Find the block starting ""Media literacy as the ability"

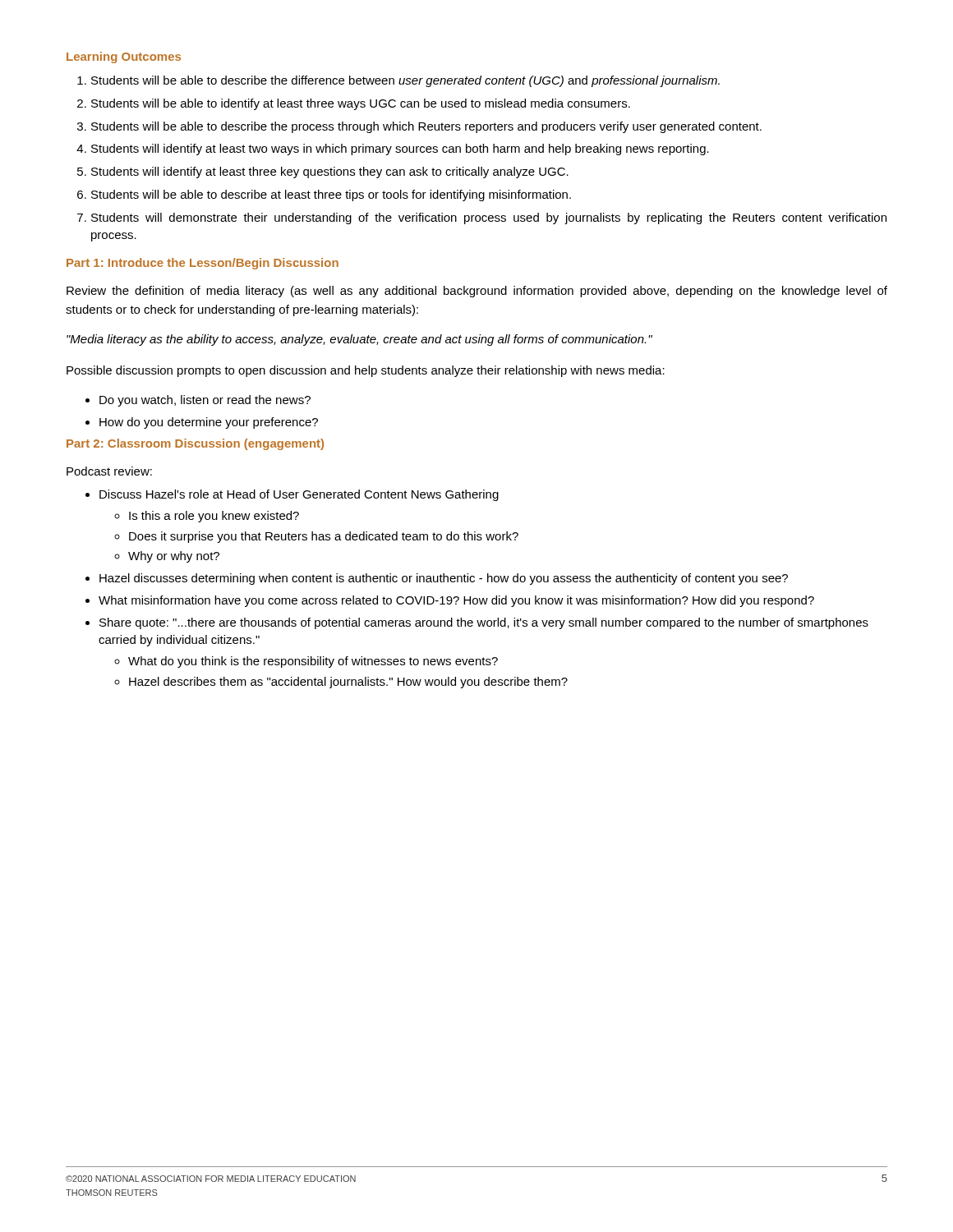(x=476, y=339)
